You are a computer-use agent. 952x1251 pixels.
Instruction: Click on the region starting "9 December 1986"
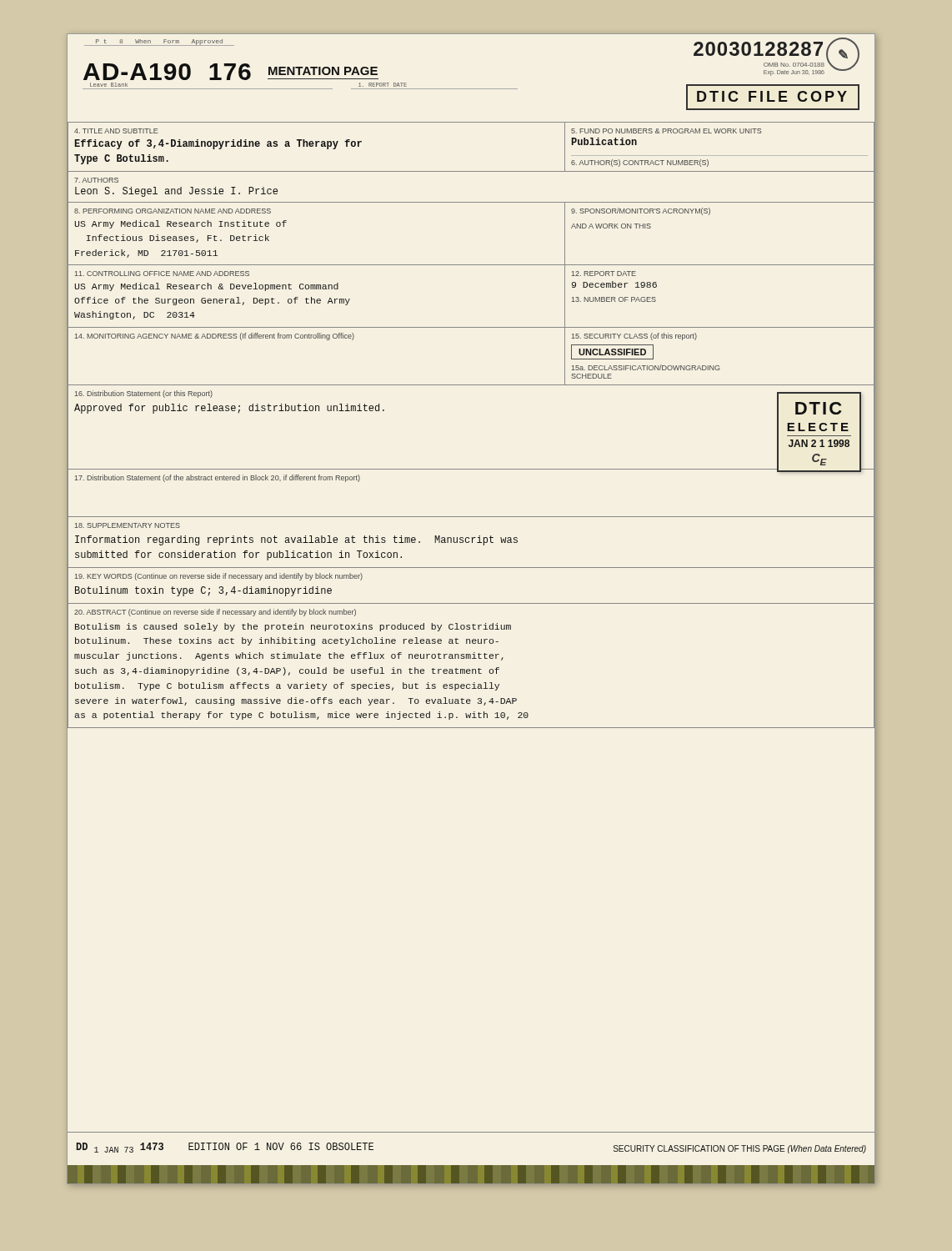614,285
